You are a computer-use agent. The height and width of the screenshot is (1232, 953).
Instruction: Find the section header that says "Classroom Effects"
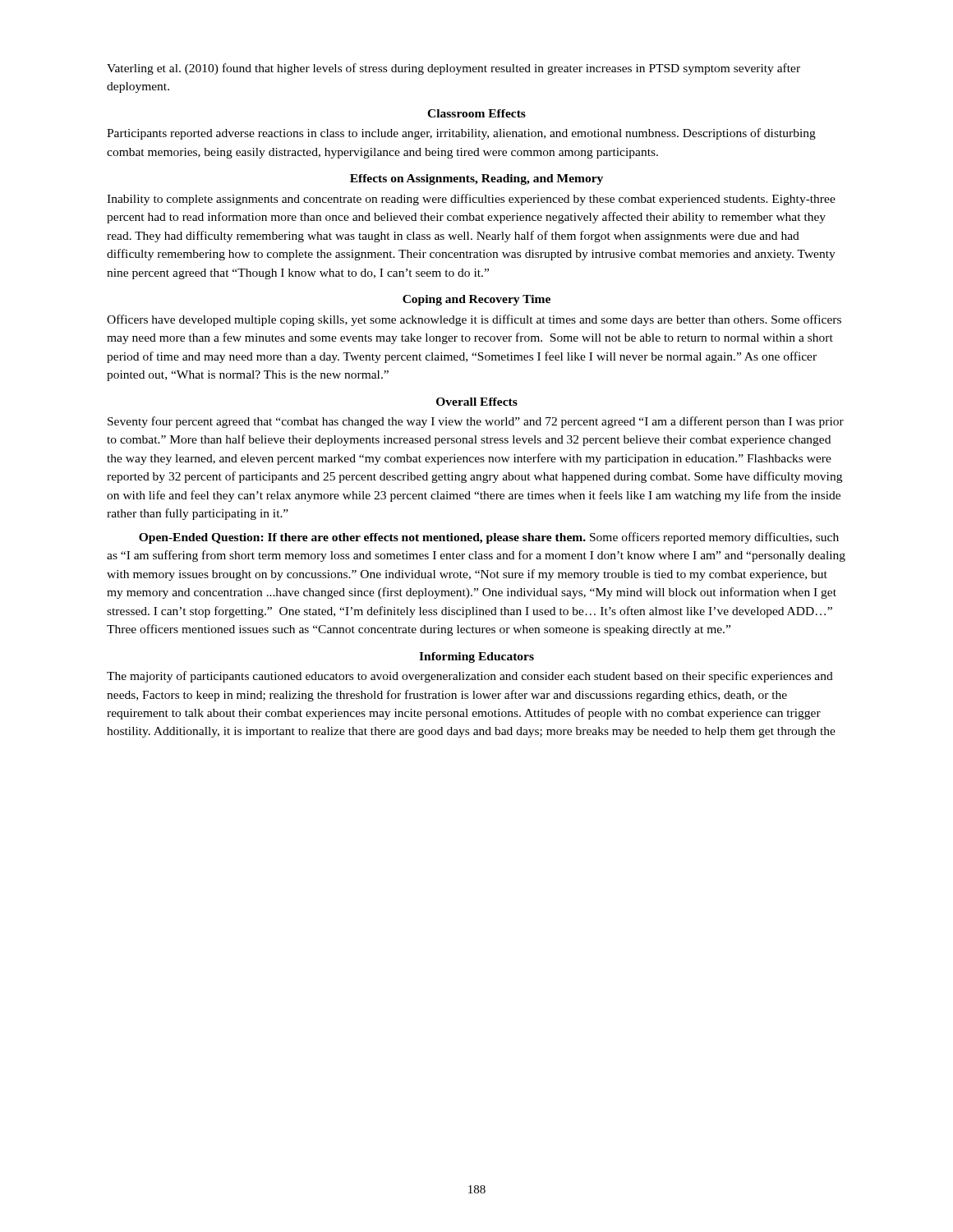476,113
